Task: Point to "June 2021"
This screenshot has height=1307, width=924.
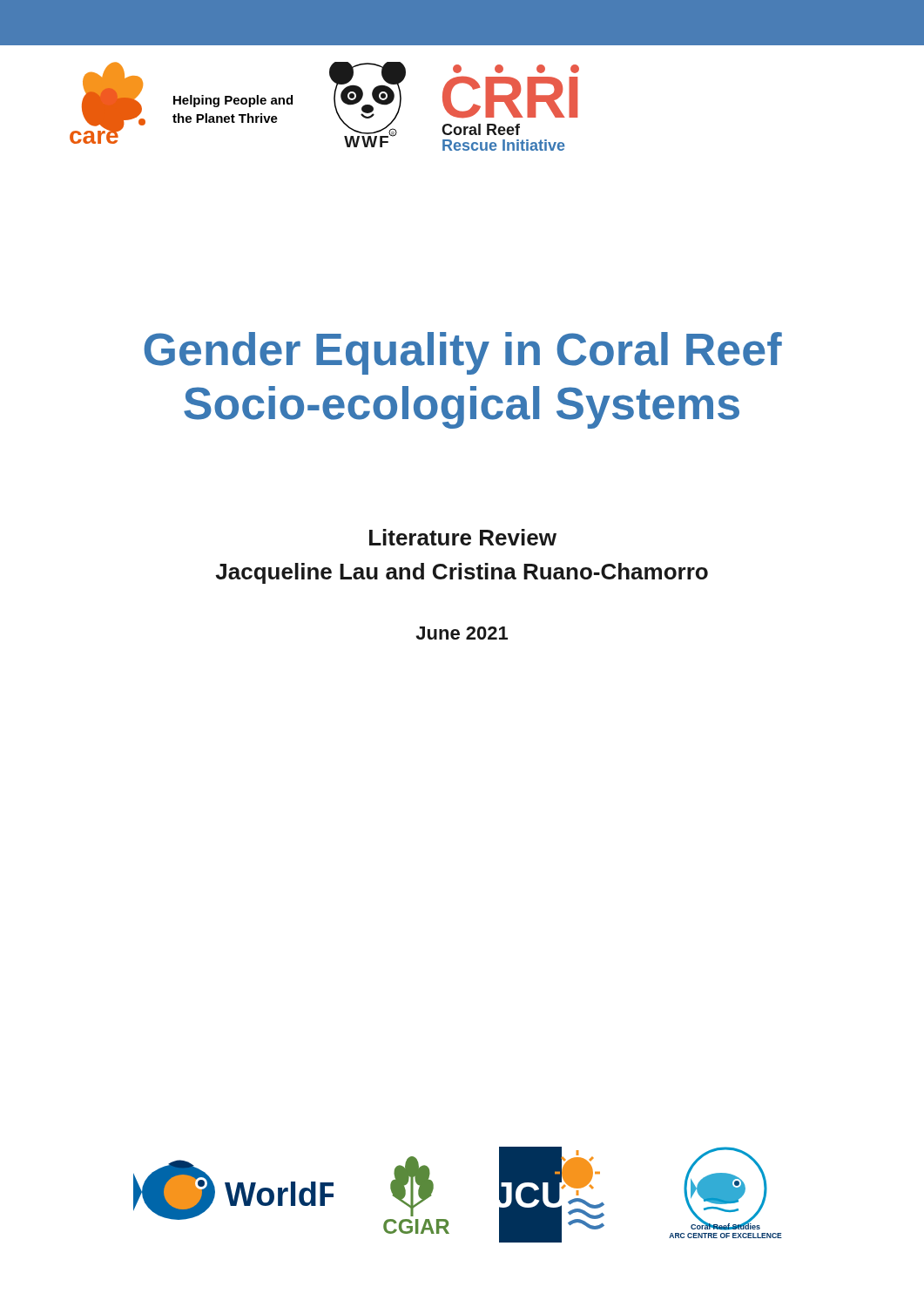Action: pos(462,633)
